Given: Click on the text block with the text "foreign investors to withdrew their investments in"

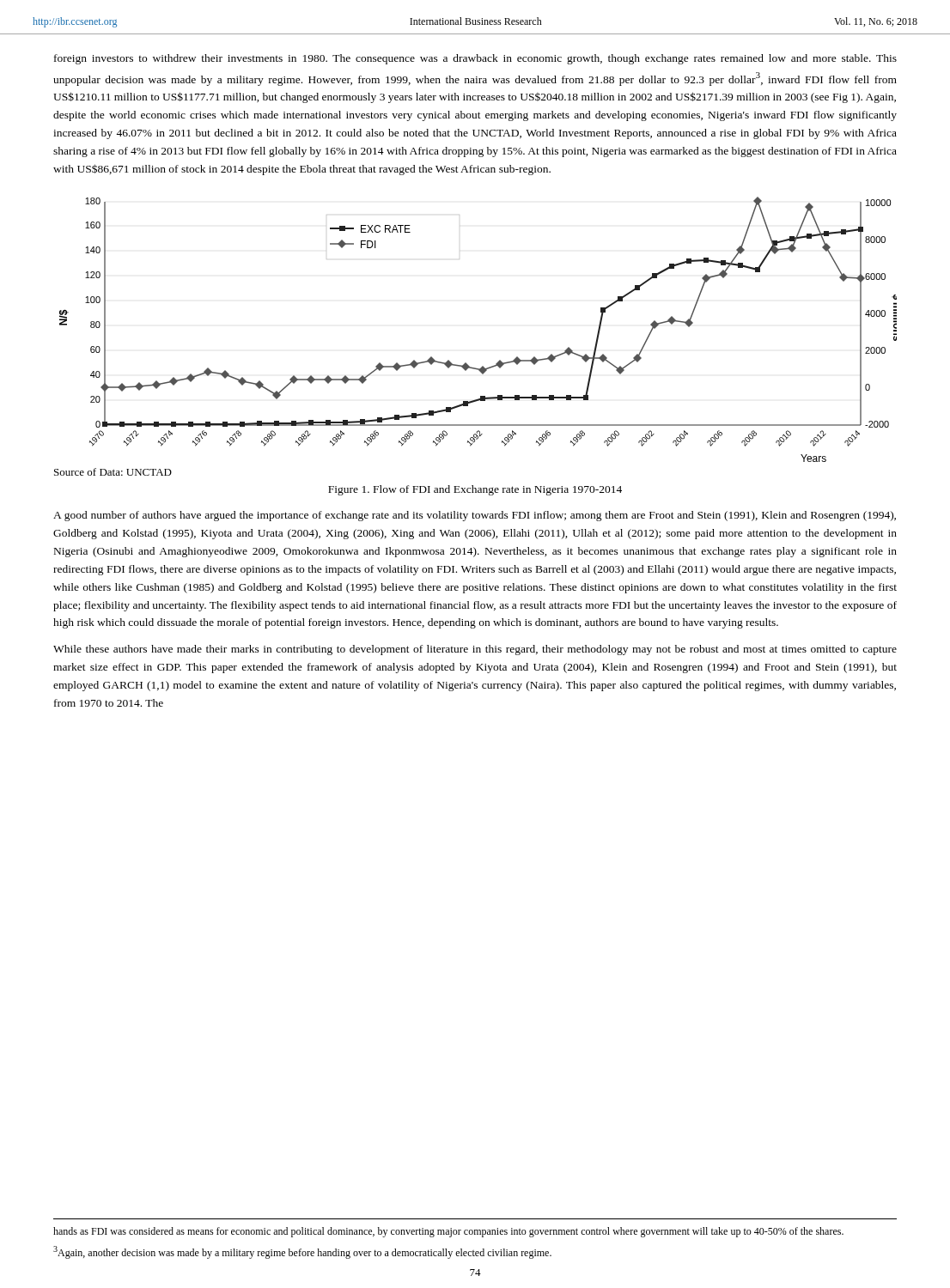Looking at the screenshot, I should tap(475, 113).
